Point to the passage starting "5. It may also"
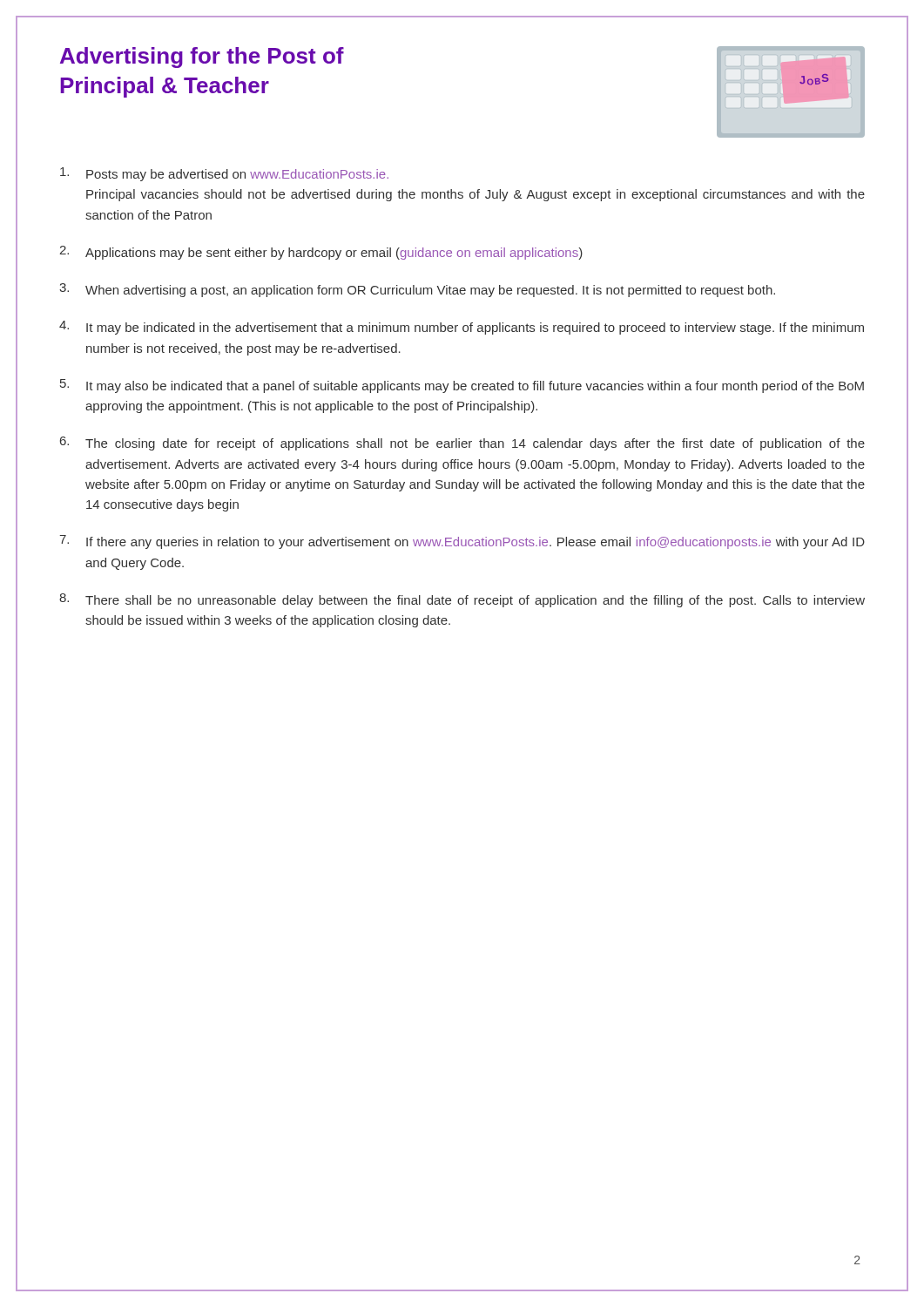Screen dimensions: 1307x924 (x=462, y=396)
